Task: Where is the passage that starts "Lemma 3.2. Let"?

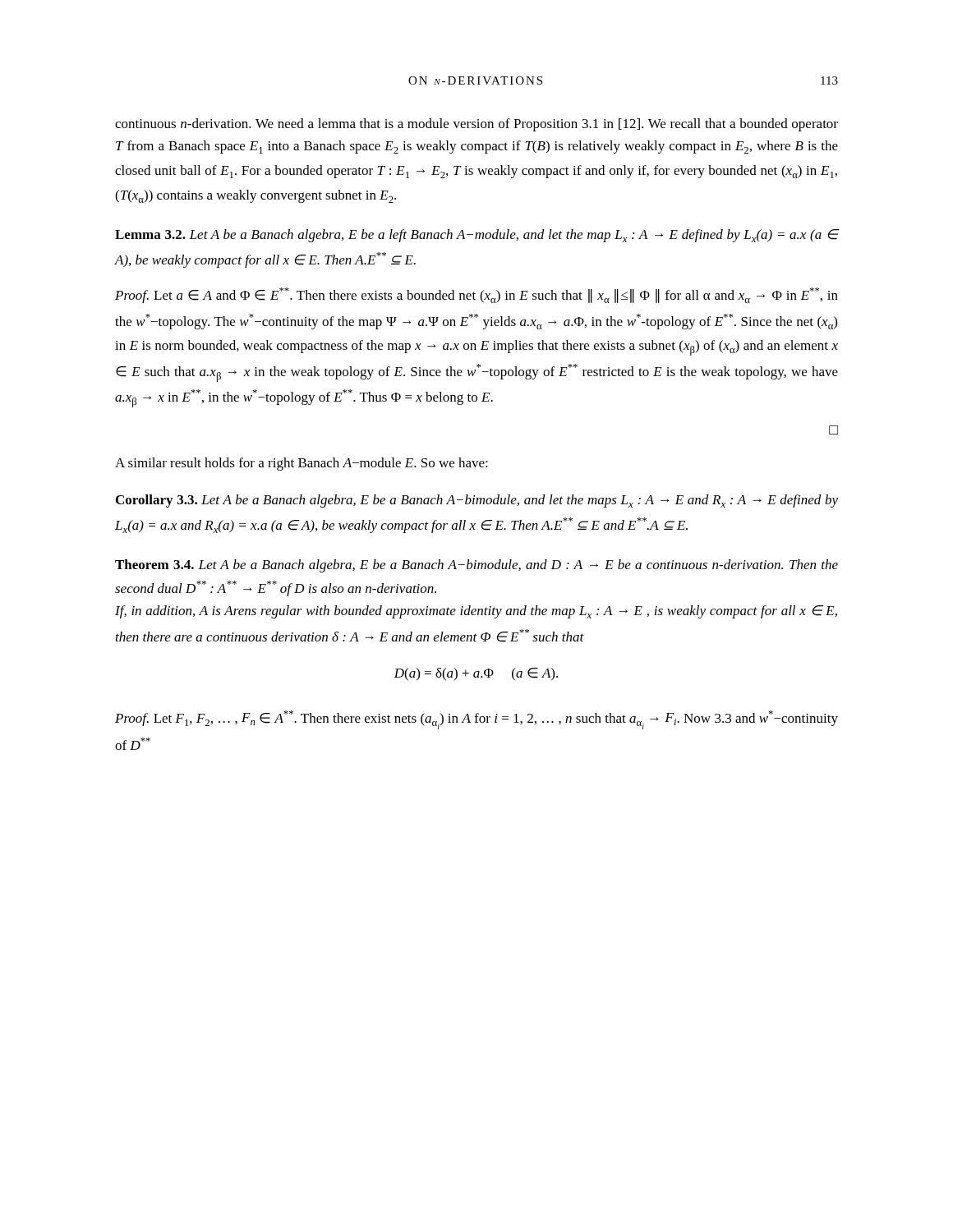Action: coord(476,247)
